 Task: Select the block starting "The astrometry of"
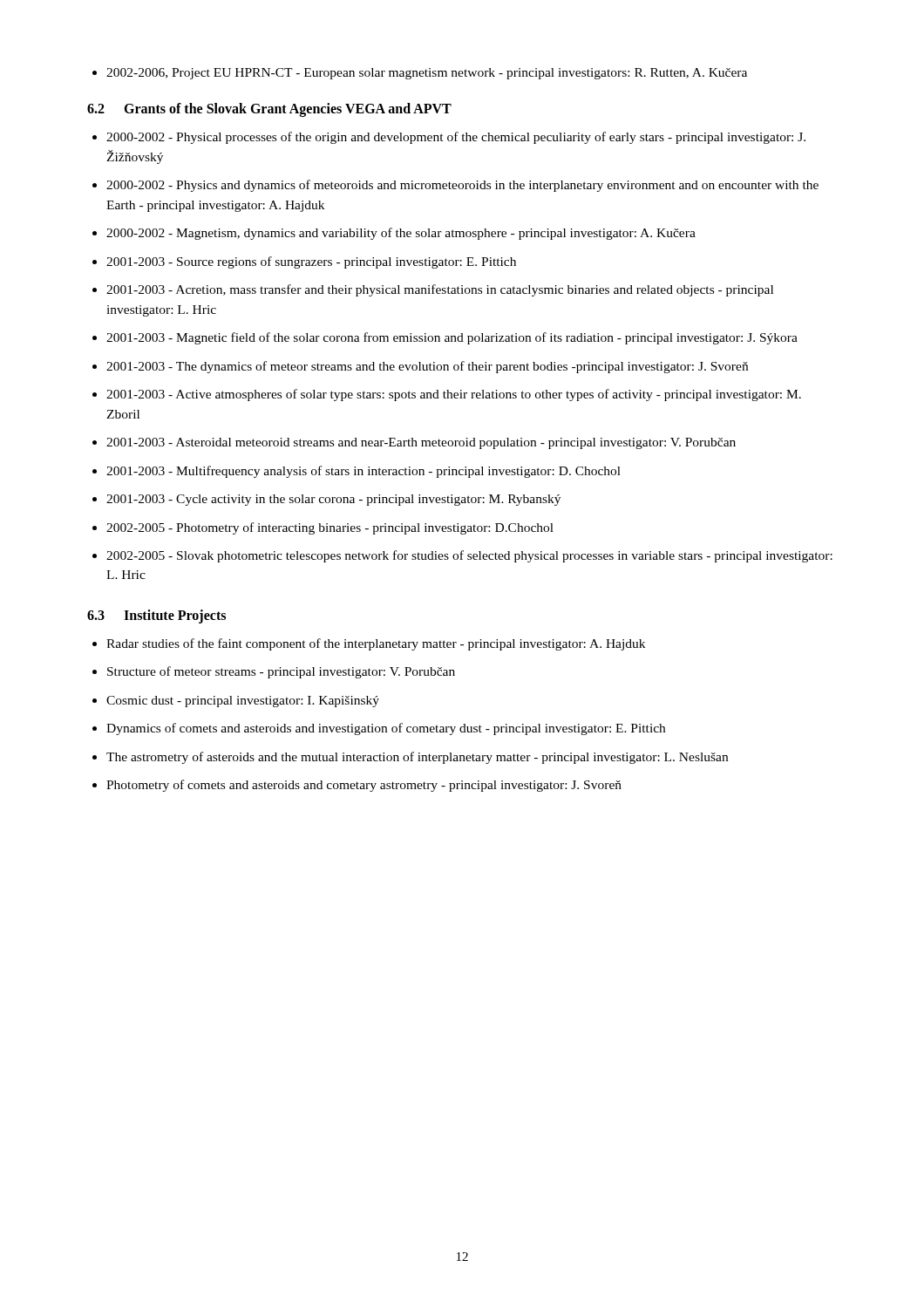click(462, 757)
